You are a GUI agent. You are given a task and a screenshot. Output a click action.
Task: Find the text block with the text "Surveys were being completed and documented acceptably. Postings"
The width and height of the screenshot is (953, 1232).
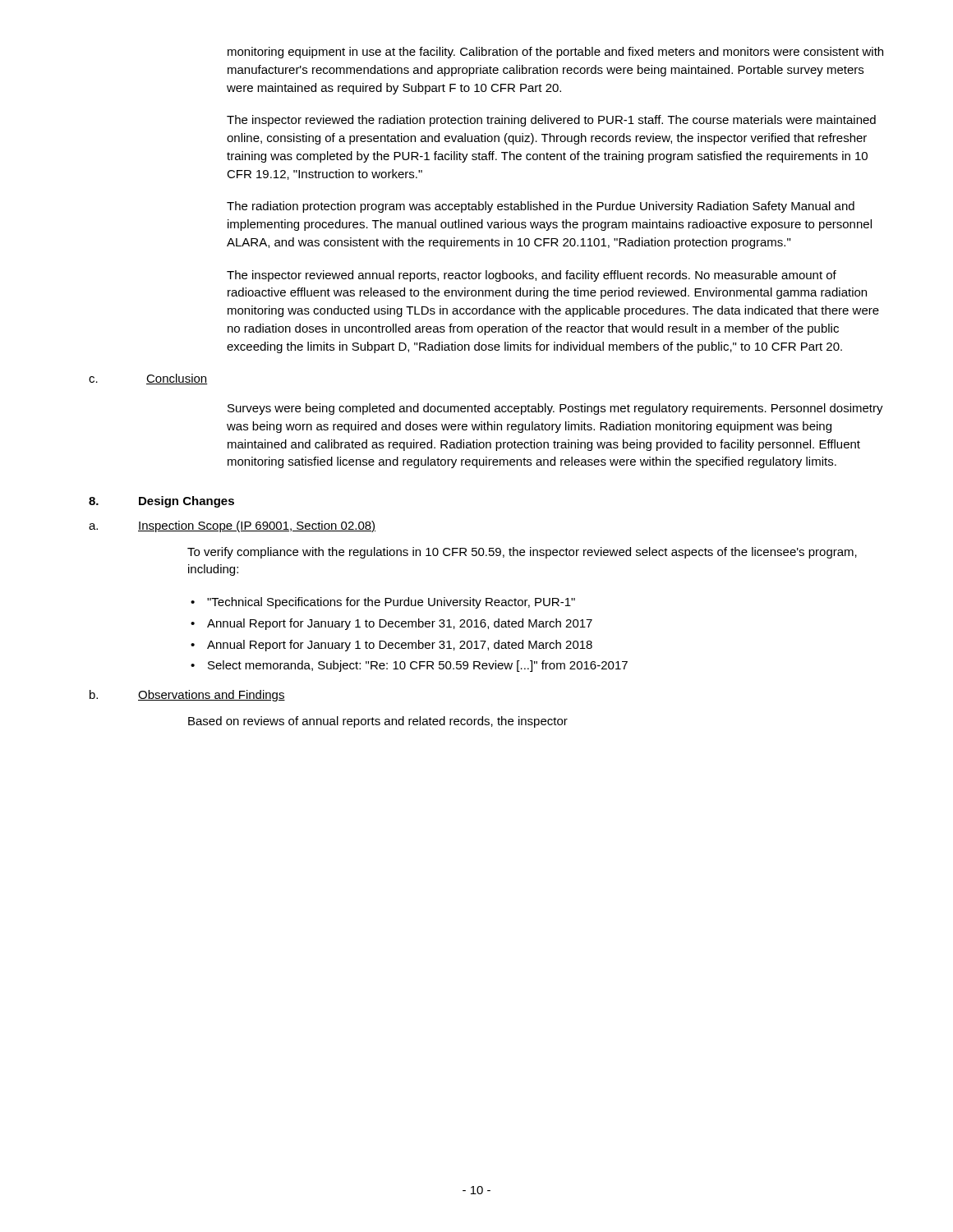click(x=555, y=435)
